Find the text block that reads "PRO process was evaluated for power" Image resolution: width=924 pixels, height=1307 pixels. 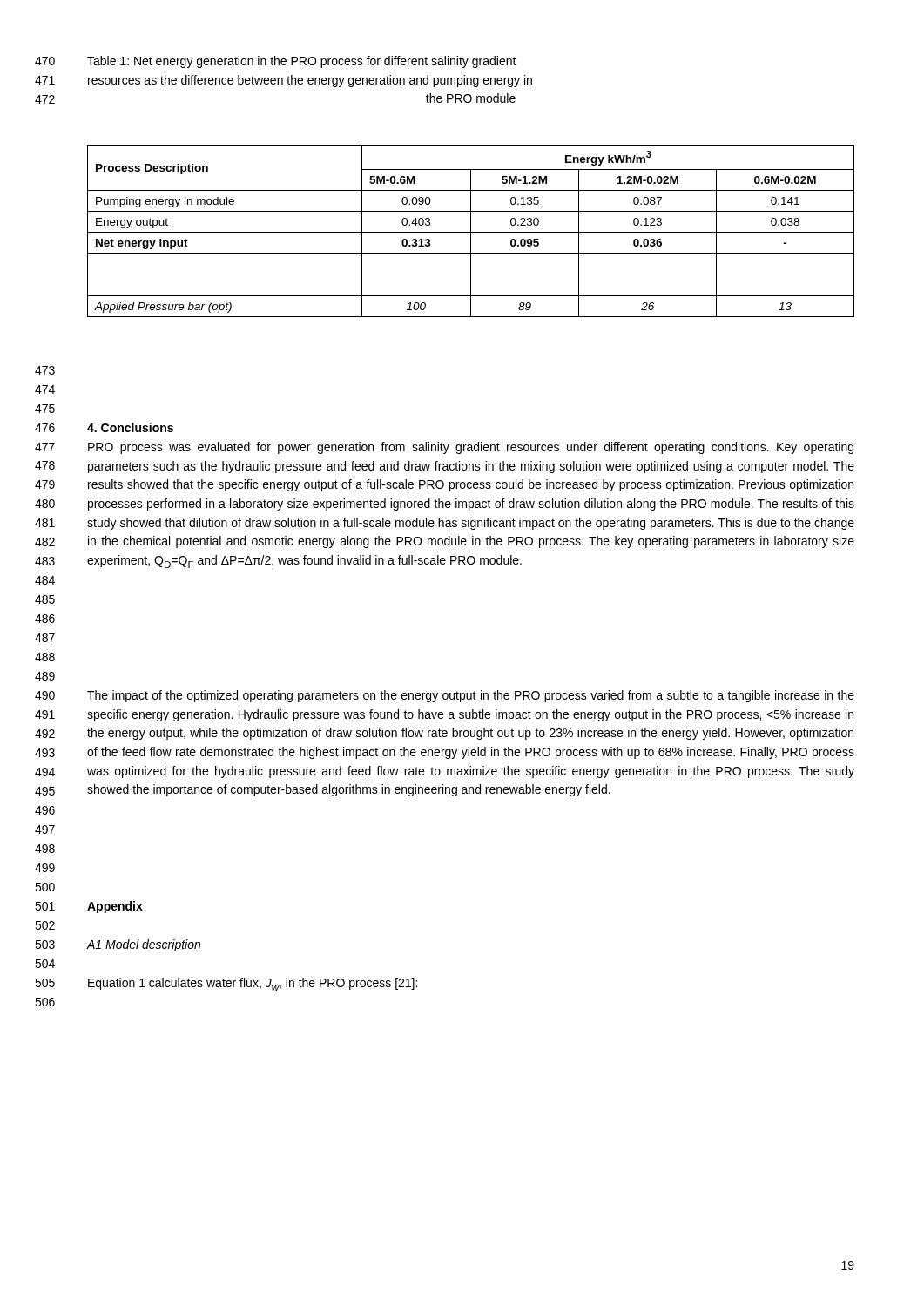click(471, 505)
